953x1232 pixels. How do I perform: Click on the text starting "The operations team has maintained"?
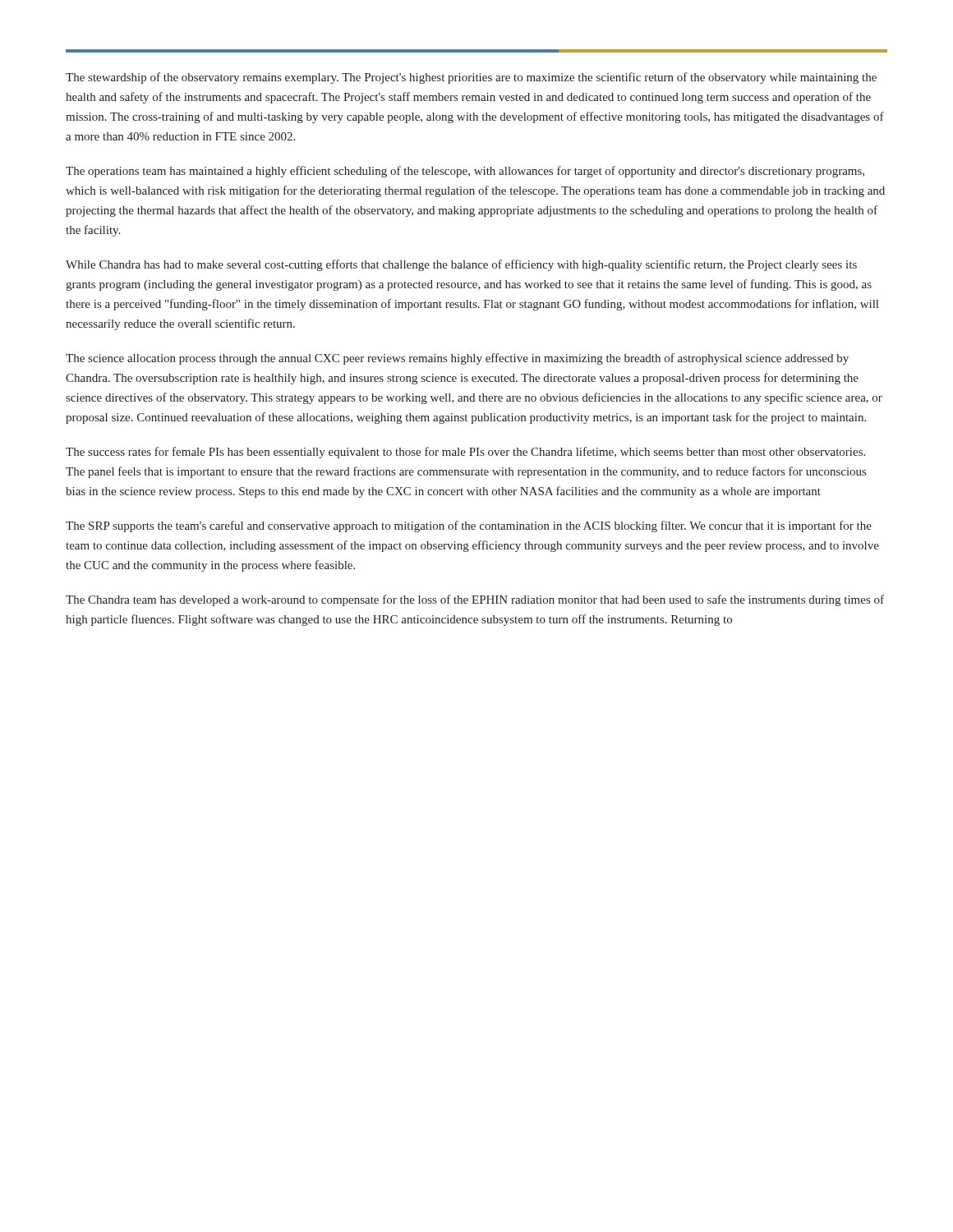[x=475, y=200]
